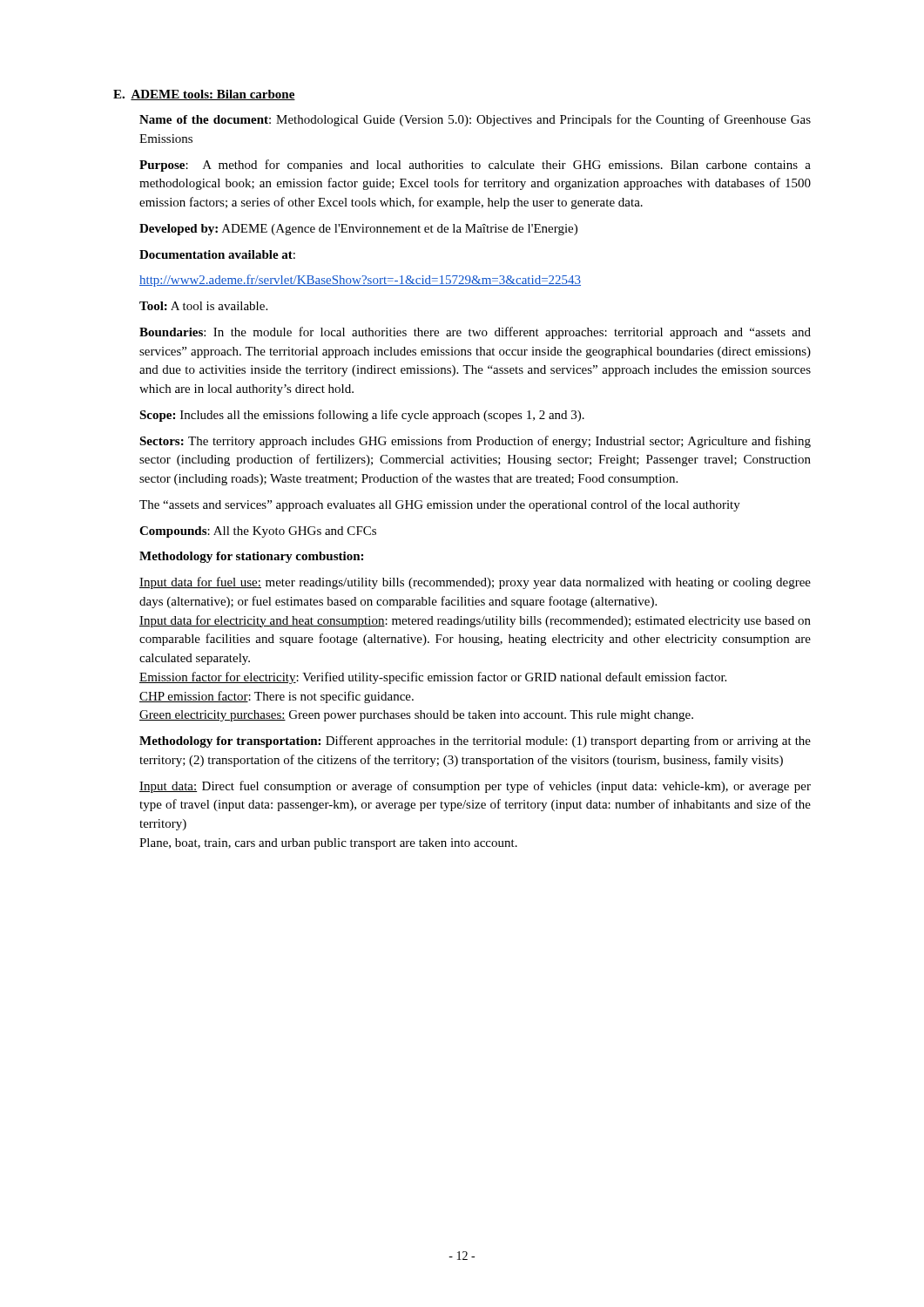
Task: Click the passage that begins "Input data for fuel use:"
Action: (x=475, y=648)
